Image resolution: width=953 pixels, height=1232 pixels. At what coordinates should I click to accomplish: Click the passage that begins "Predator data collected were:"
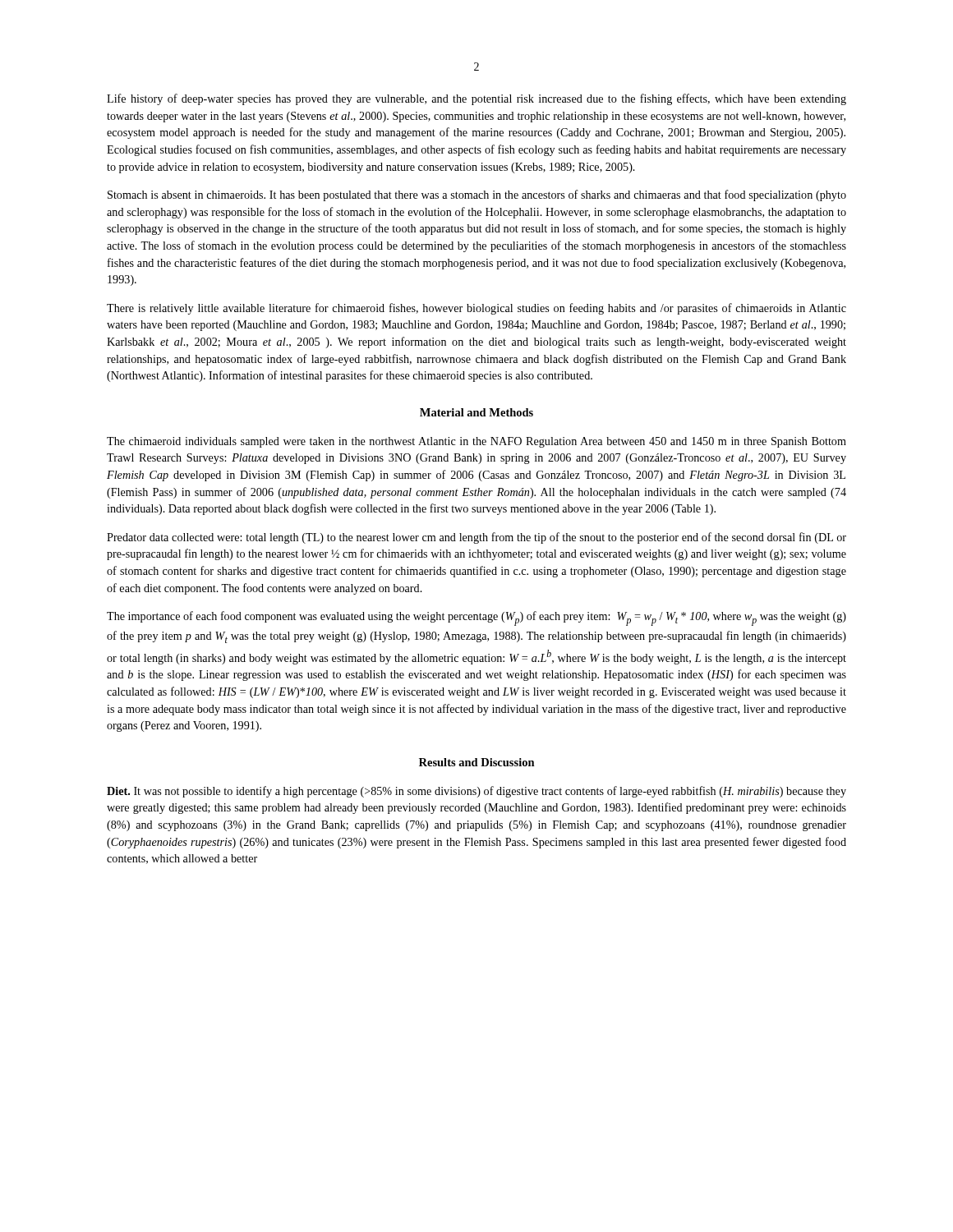coord(476,563)
